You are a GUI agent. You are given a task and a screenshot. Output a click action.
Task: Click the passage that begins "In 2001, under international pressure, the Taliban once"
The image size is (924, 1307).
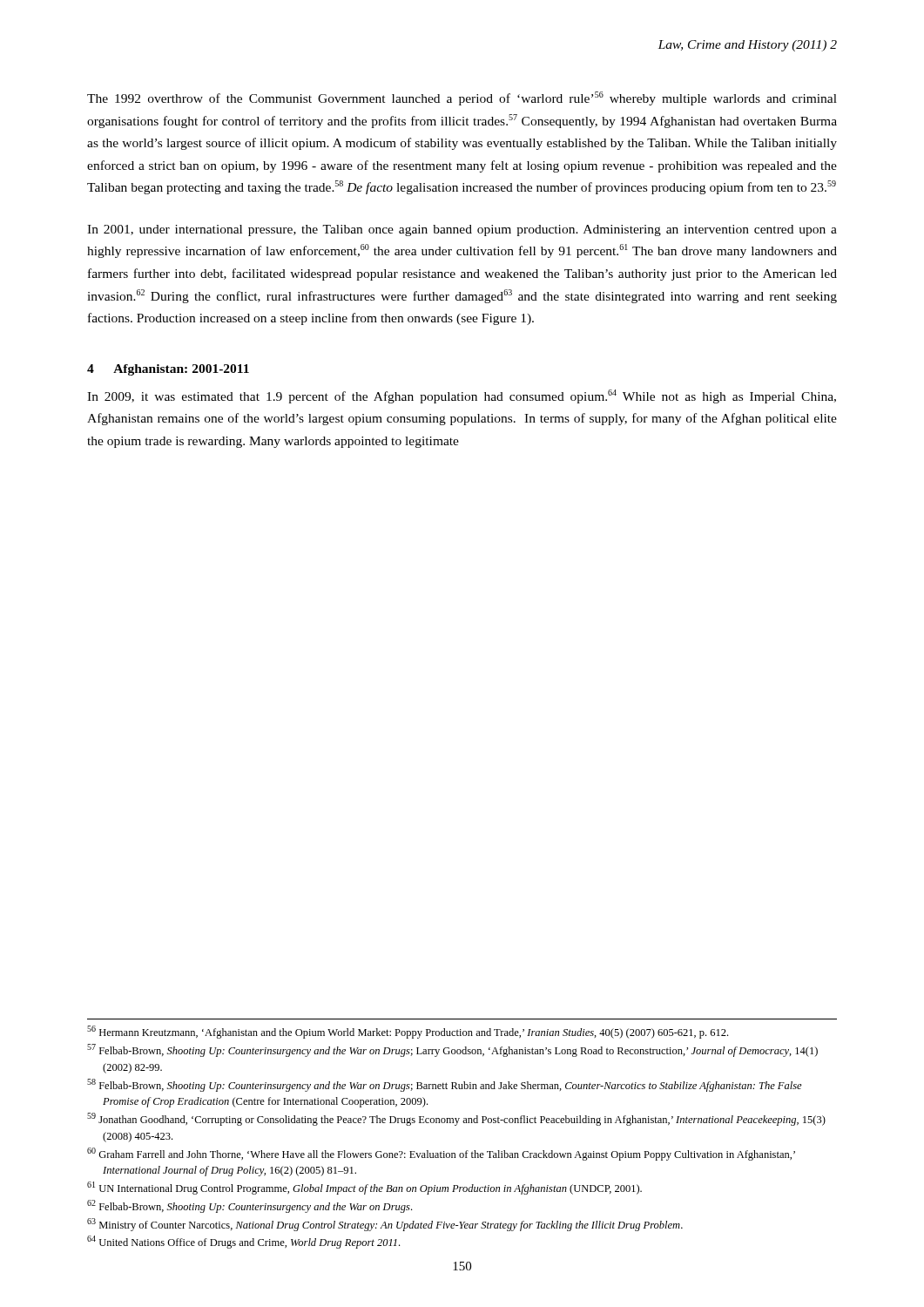click(x=462, y=273)
